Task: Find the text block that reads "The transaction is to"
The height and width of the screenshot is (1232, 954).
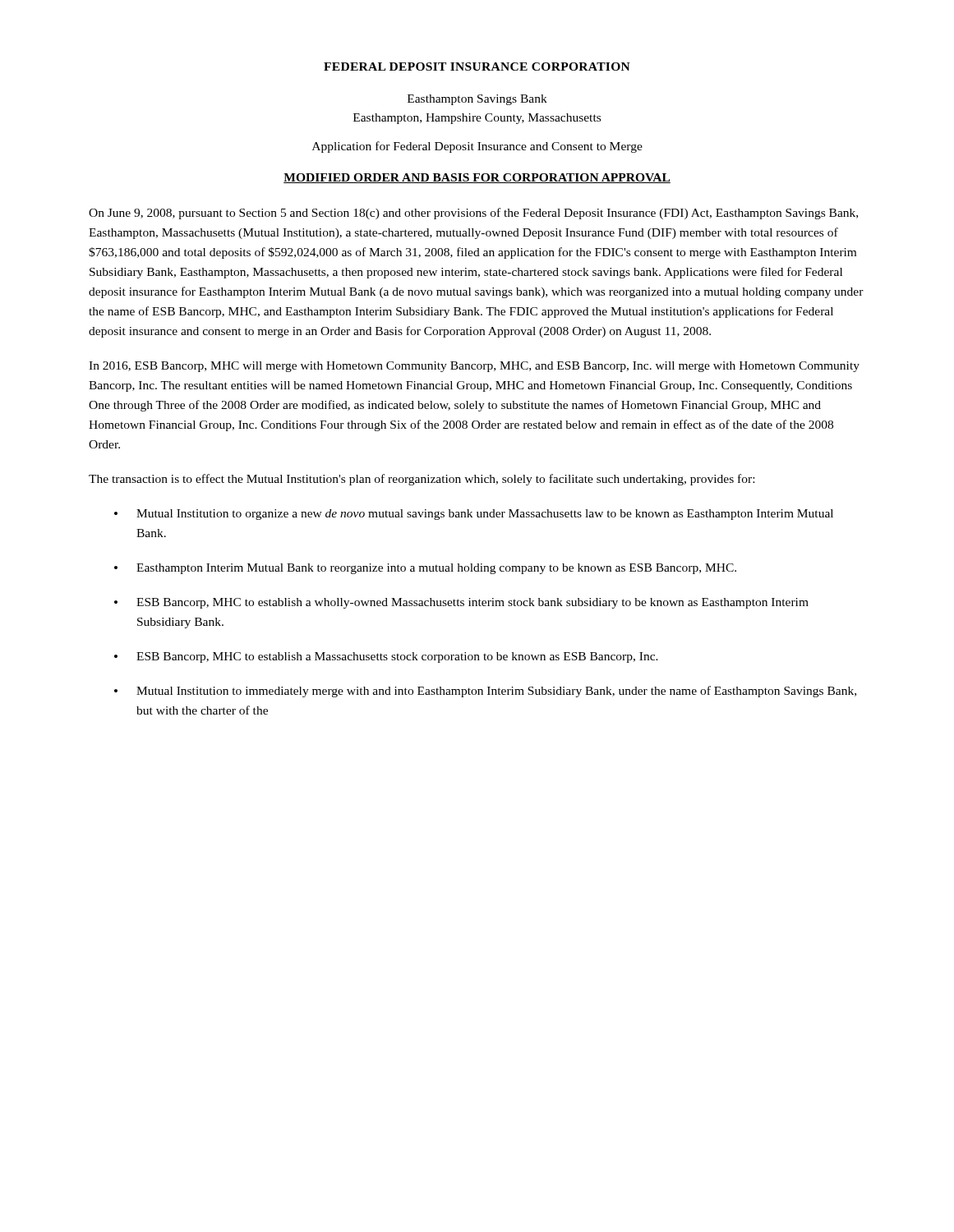Action: (x=422, y=478)
